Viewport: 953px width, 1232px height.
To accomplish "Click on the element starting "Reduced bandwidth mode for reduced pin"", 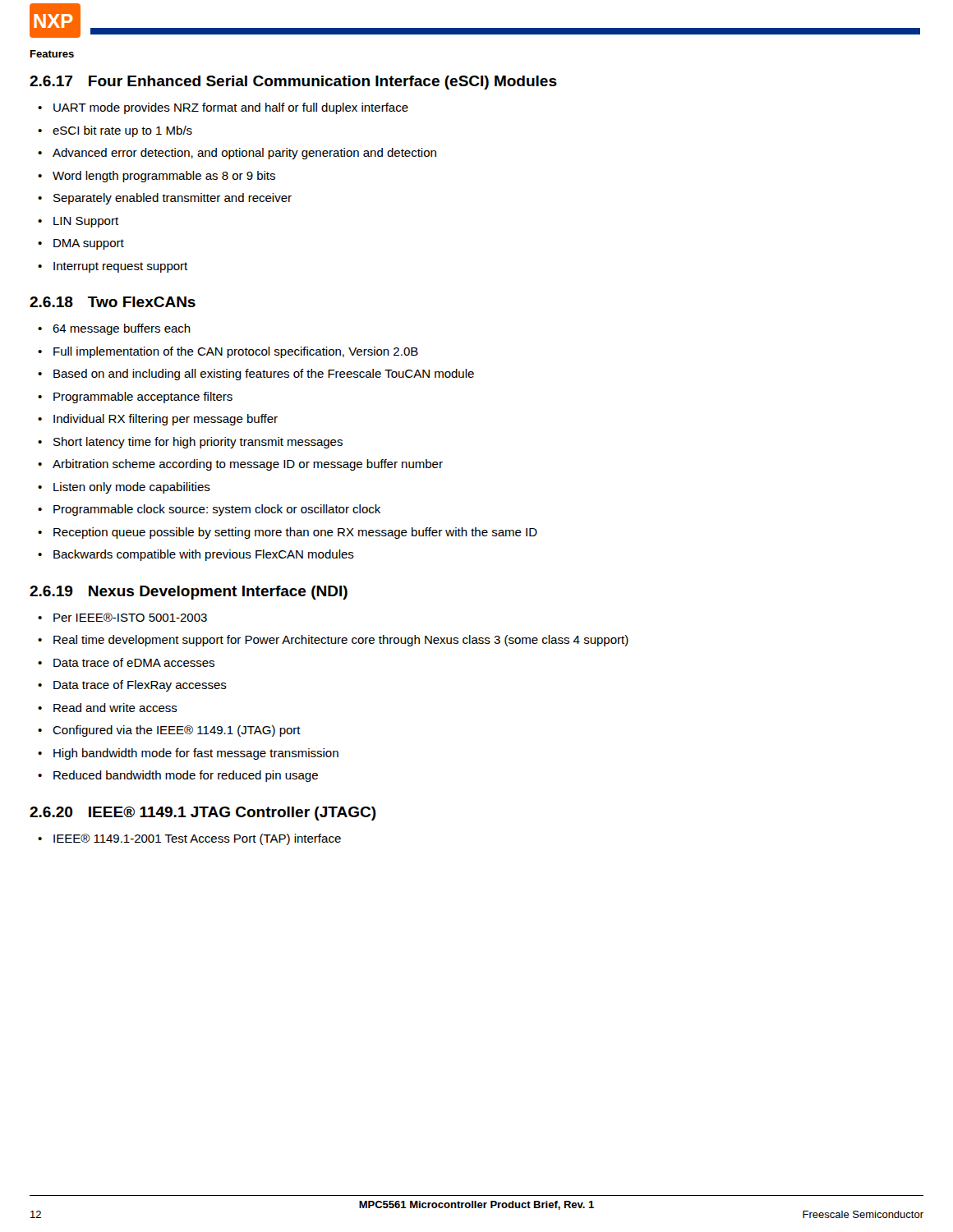I will (186, 775).
